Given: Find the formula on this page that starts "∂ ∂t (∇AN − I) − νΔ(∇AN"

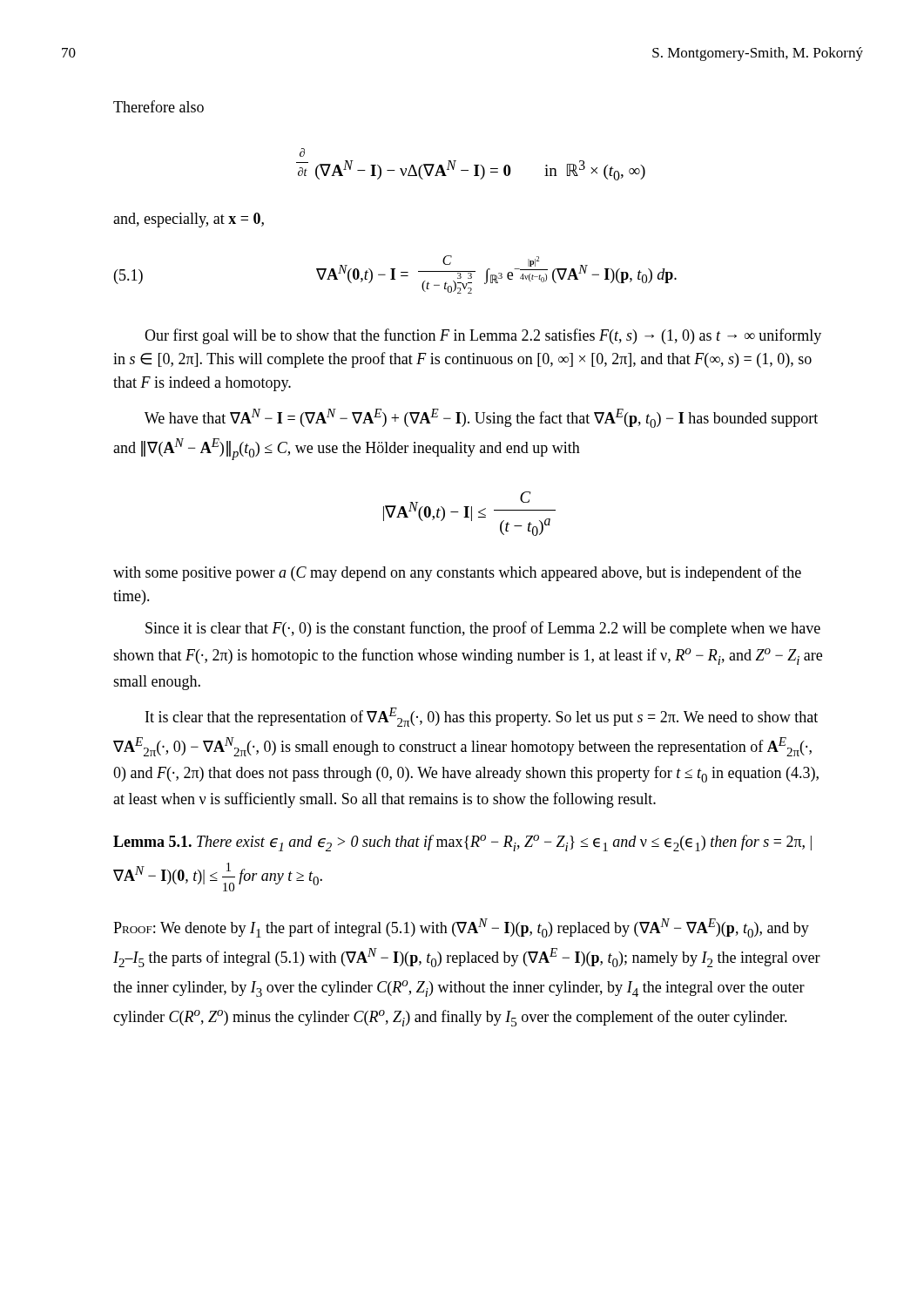Looking at the screenshot, I should pyautogui.click(x=471, y=165).
